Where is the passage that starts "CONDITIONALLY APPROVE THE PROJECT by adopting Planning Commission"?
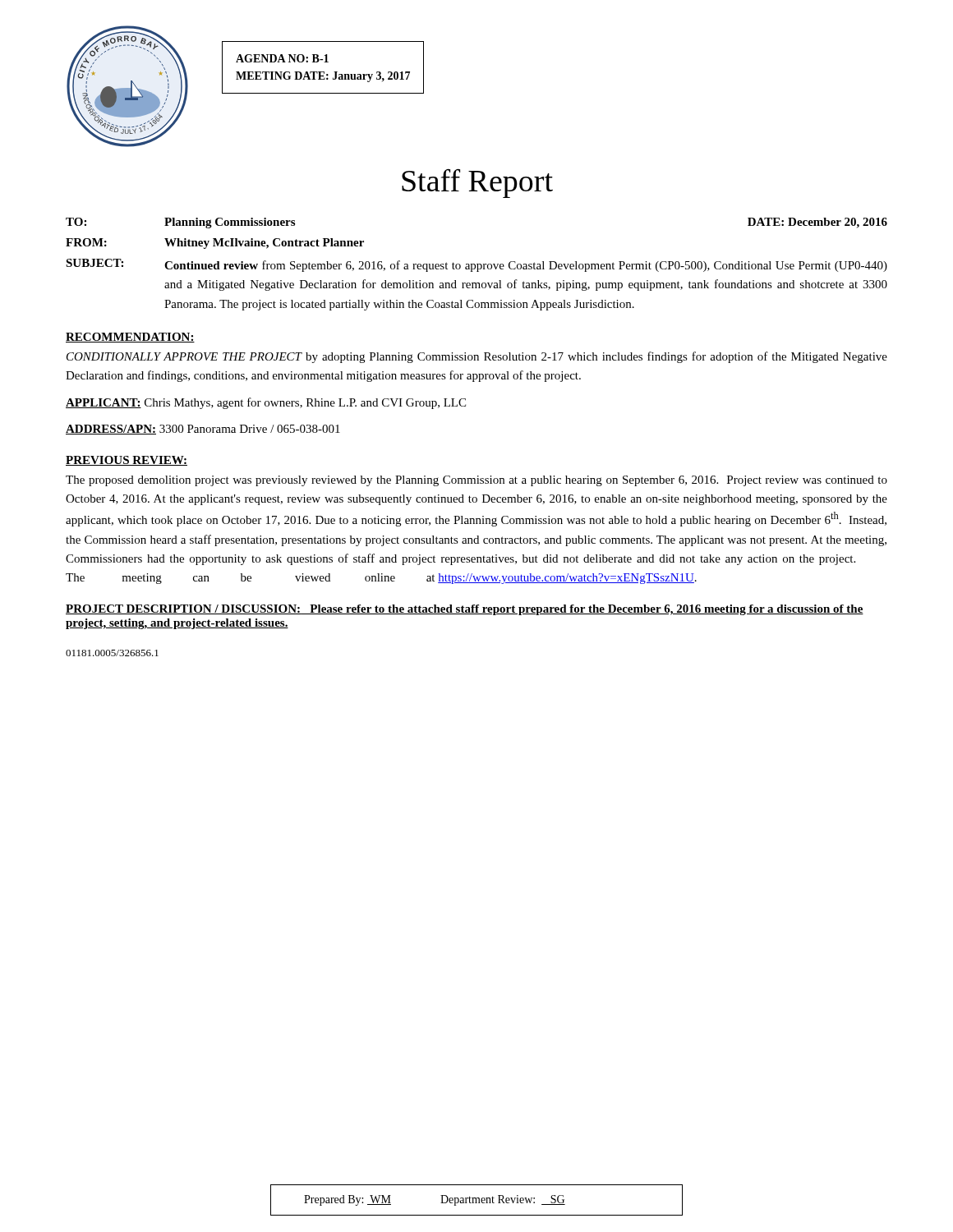The height and width of the screenshot is (1232, 953). coord(476,366)
